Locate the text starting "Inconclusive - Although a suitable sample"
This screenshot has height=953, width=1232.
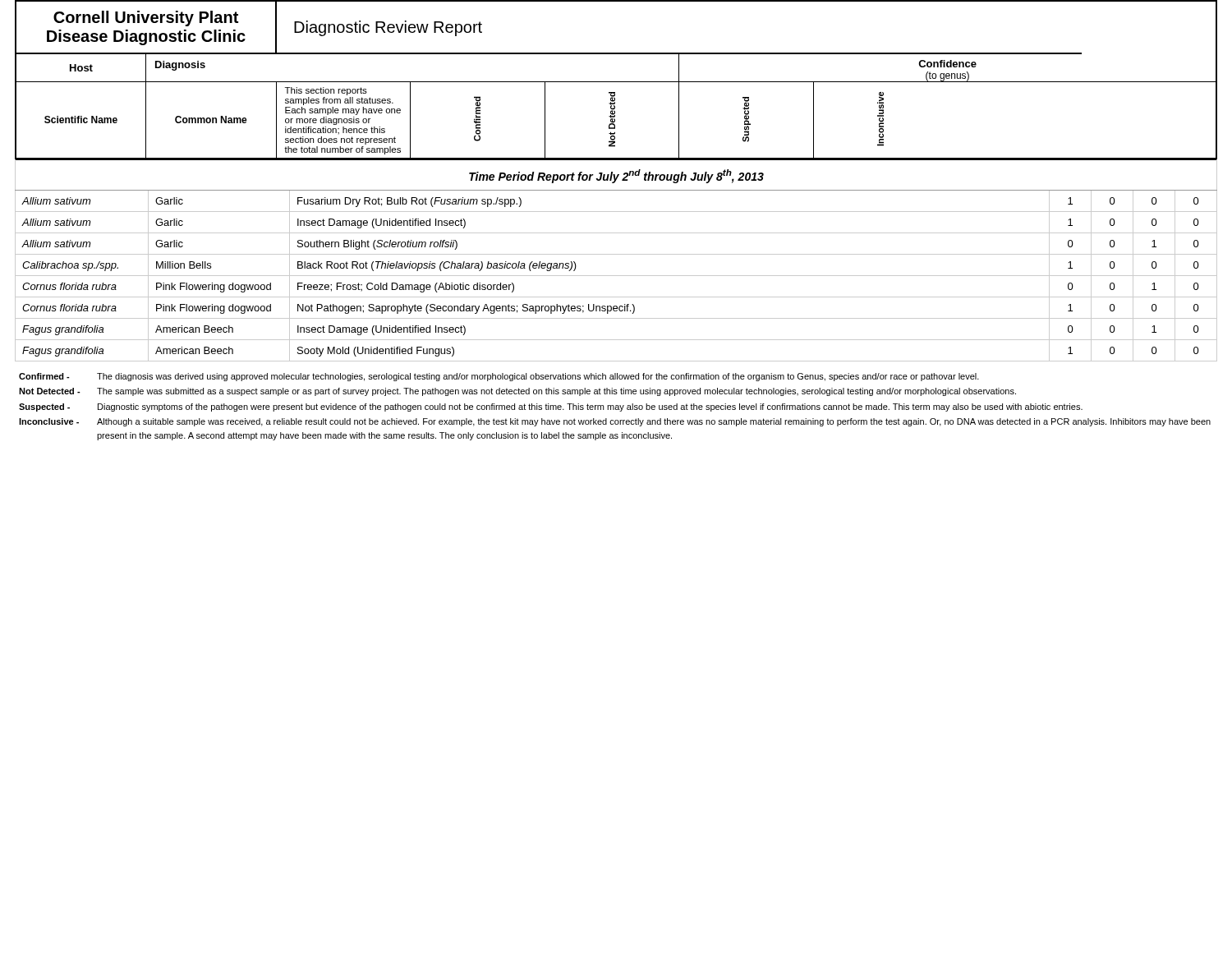tap(616, 429)
